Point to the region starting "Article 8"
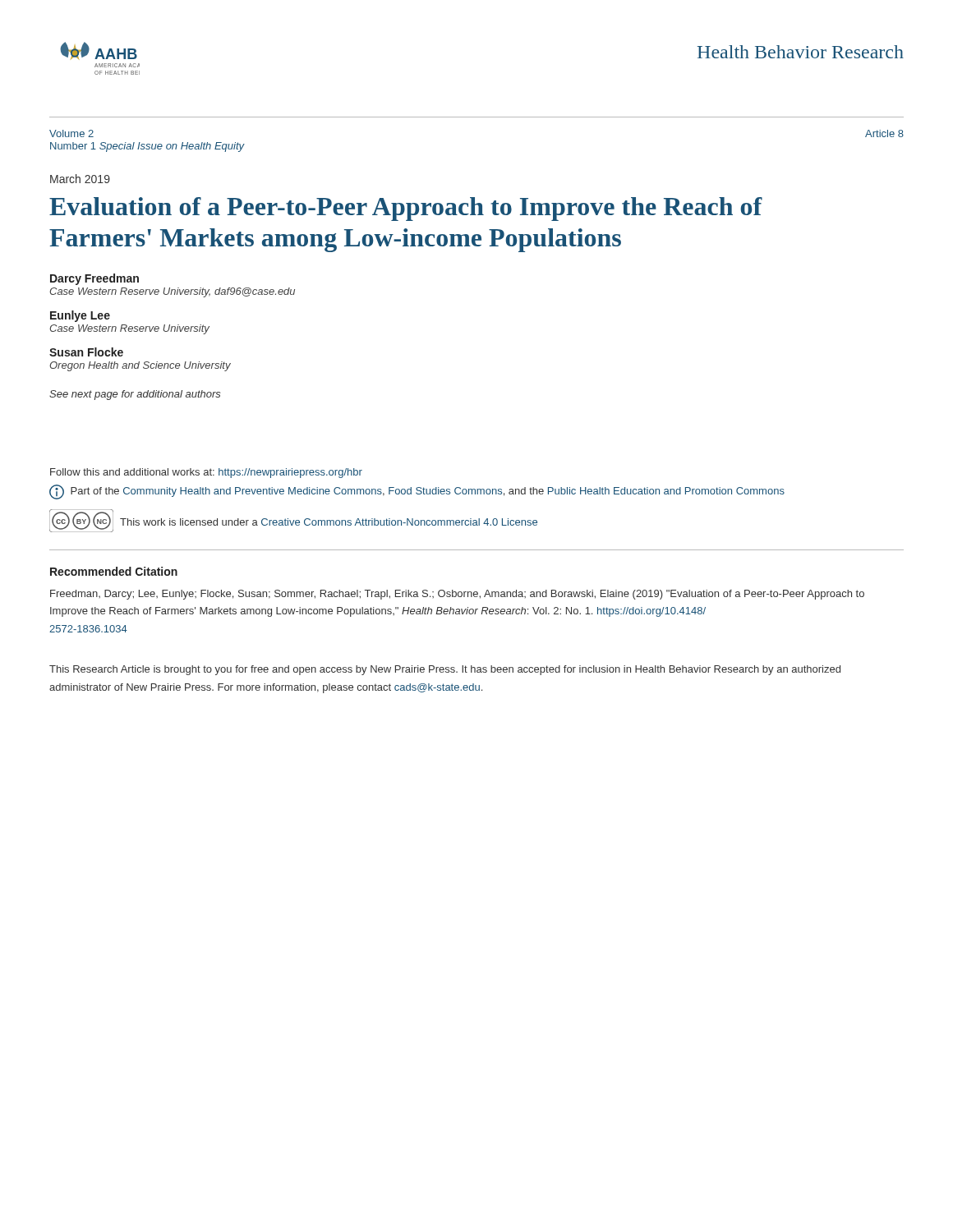Viewport: 953px width, 1232px height. 884,133
